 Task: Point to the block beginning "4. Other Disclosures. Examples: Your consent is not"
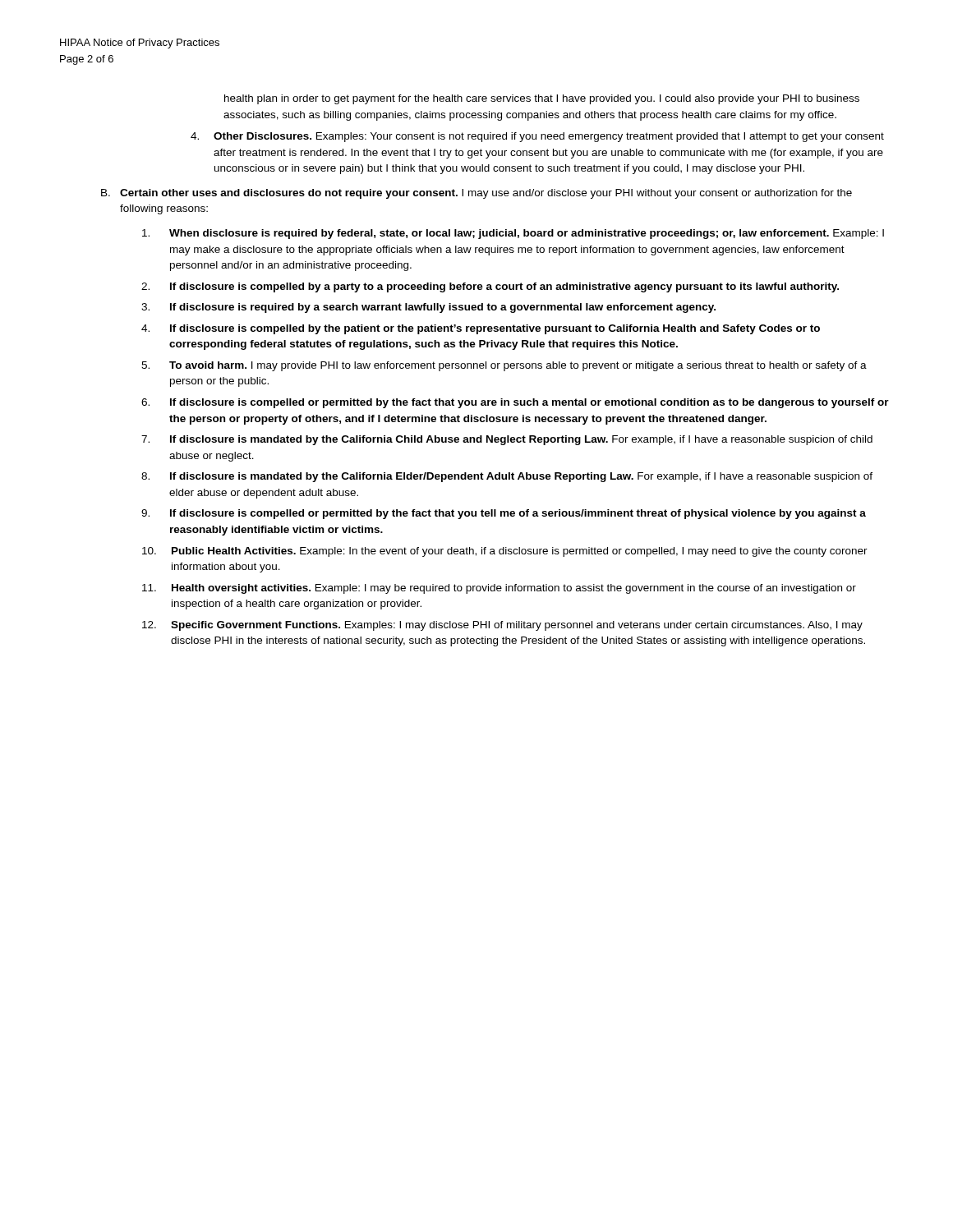pyautogui.click(x=542, y=152)
